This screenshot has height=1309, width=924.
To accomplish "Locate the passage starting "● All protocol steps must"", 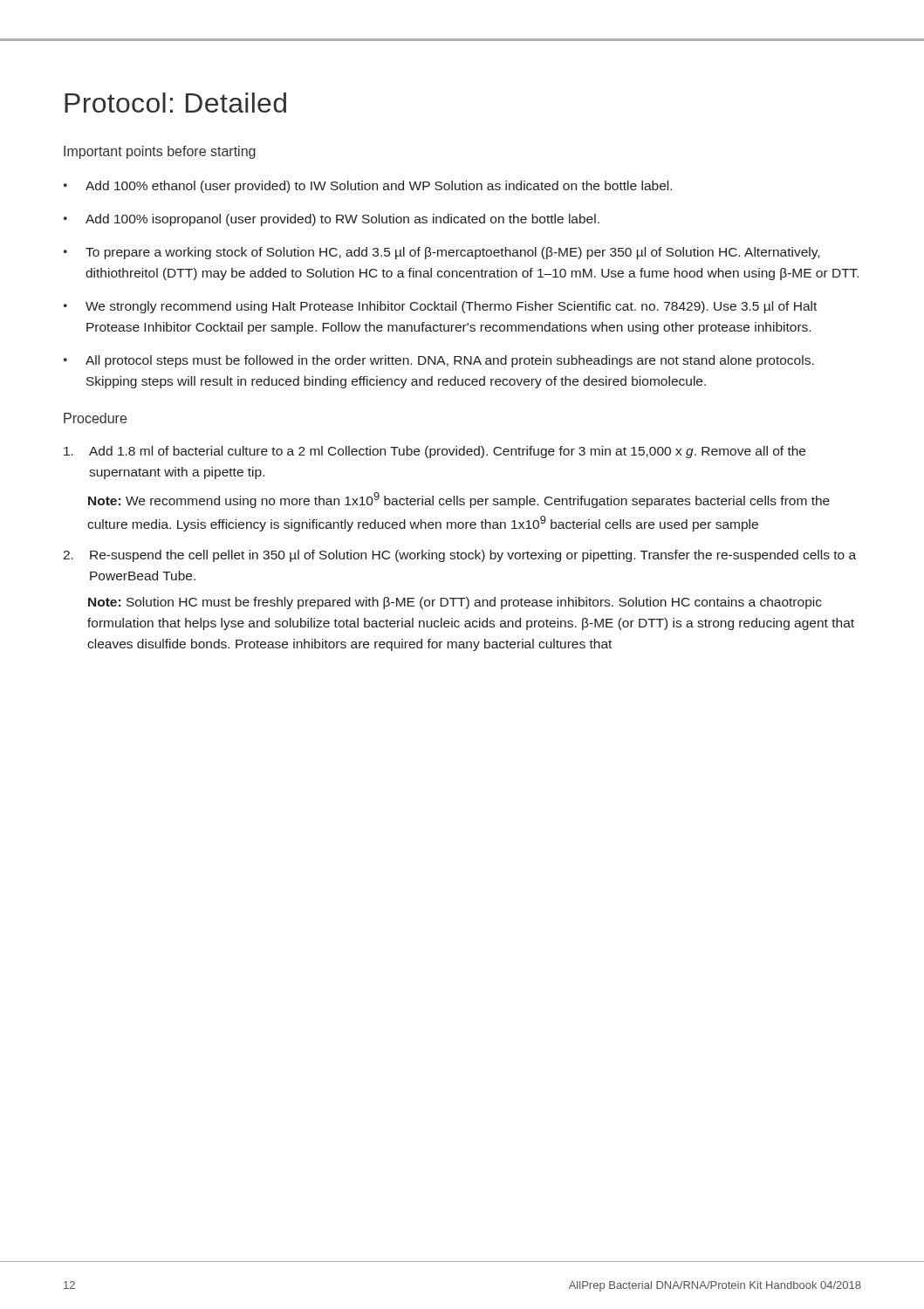I will (x=462, y=371).
